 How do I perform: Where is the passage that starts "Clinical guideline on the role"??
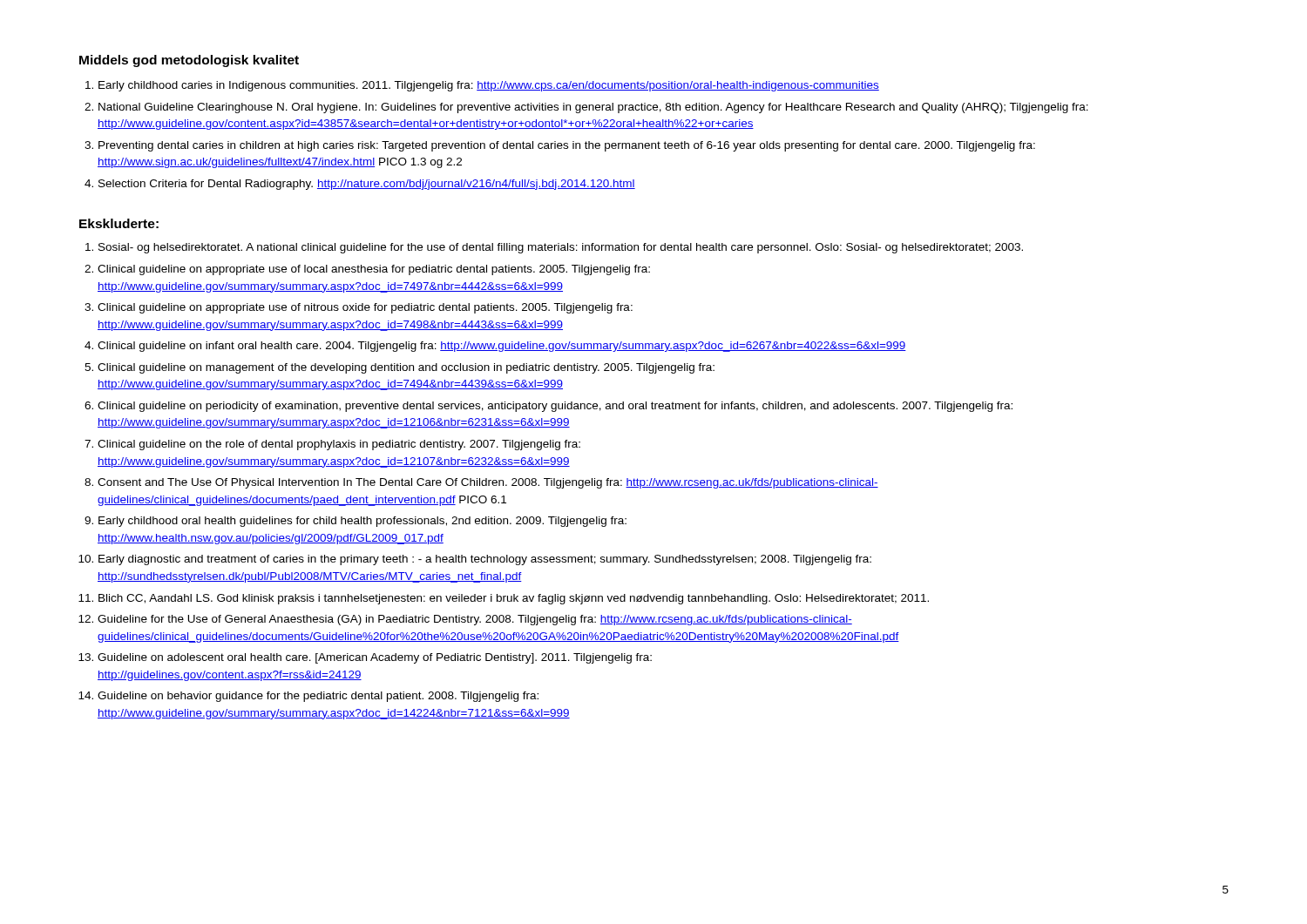[x=339, y=452]
